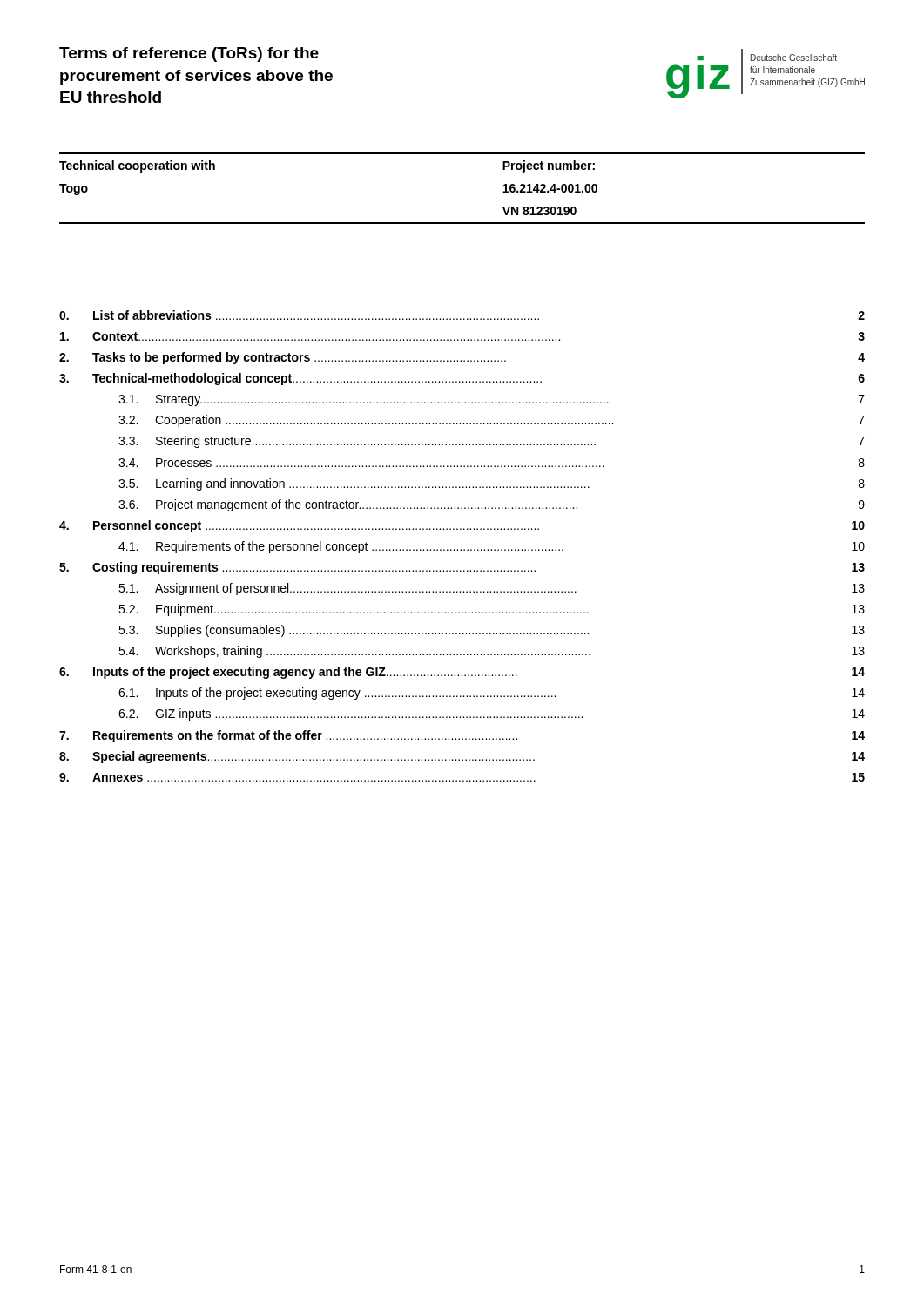This screenshot has width=924, height=1307.
Task: Click on the text starting "3.4. Processes"
Action: 462,462
